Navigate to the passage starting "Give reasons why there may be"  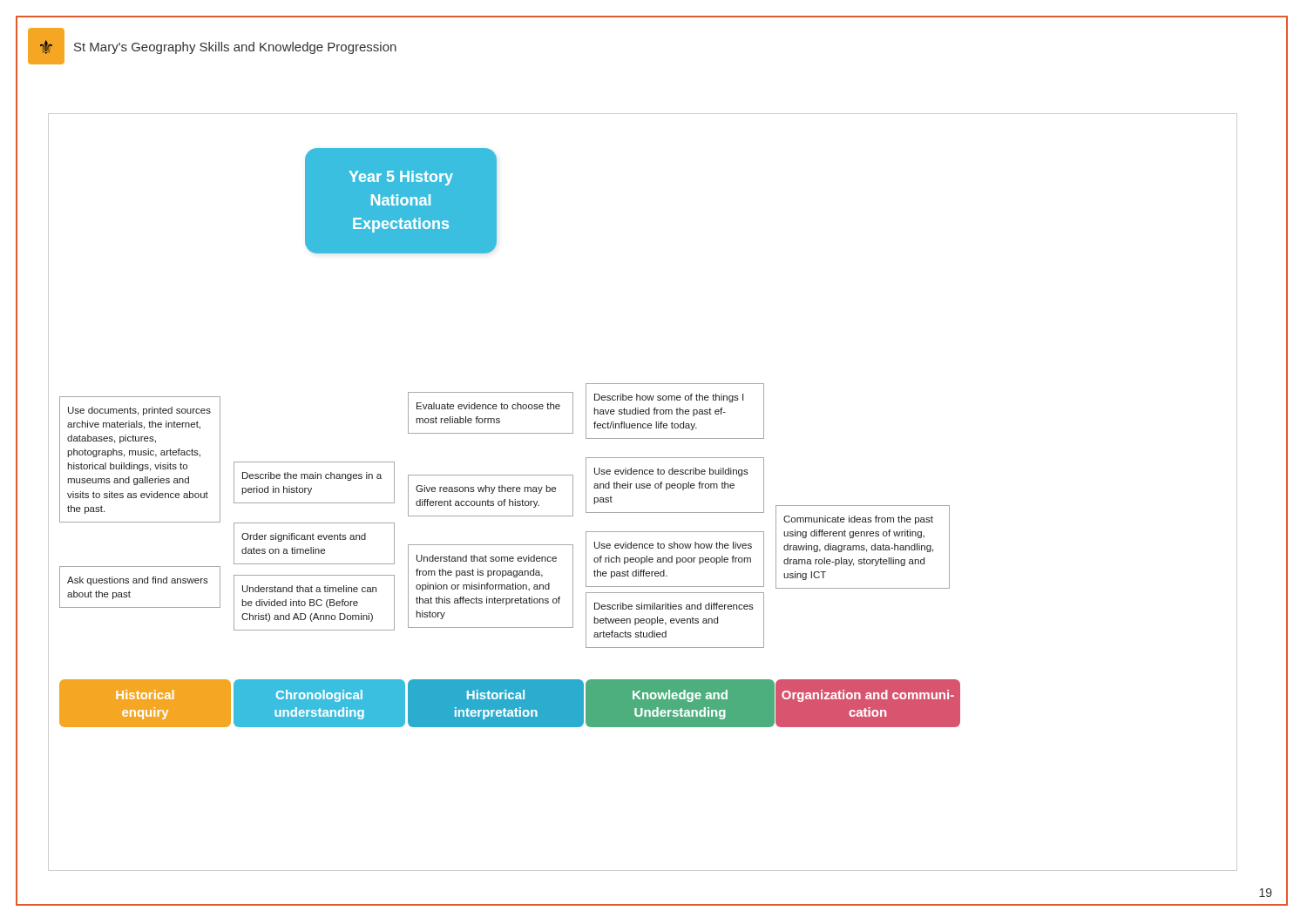click(486, 496)
